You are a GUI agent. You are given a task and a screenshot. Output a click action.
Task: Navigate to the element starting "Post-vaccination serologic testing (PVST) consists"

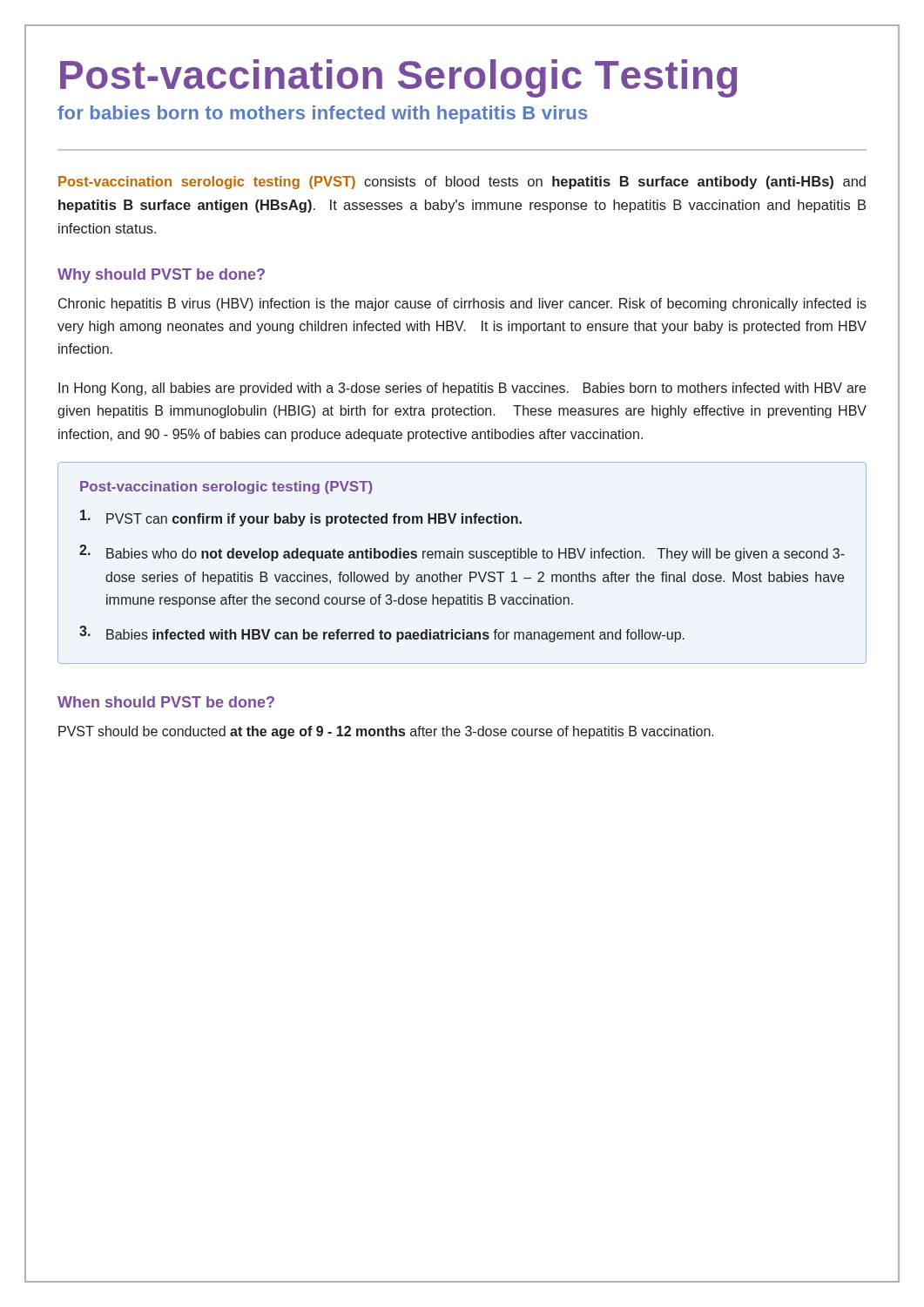(462, 205)
